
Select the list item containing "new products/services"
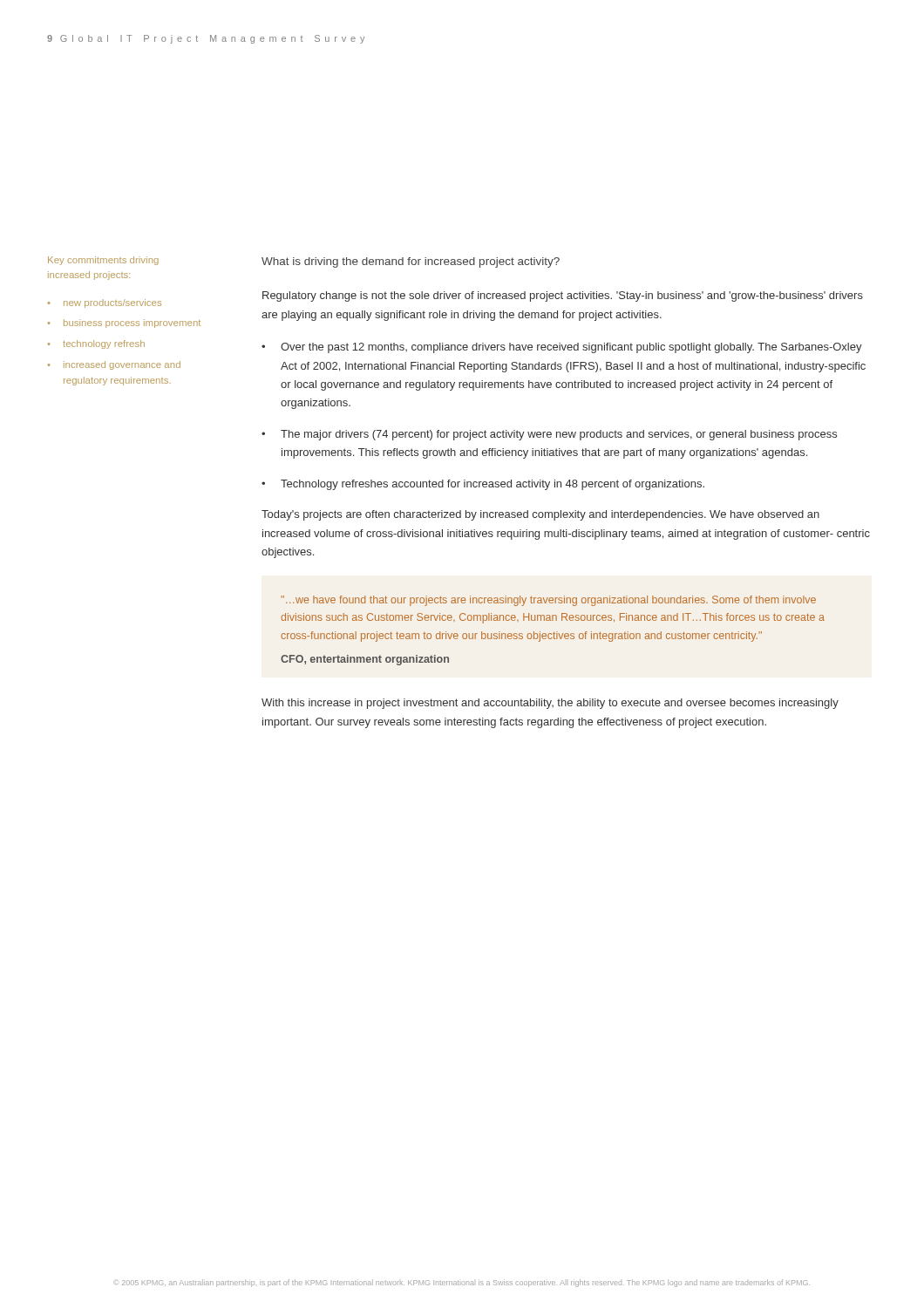coord(112,302)
